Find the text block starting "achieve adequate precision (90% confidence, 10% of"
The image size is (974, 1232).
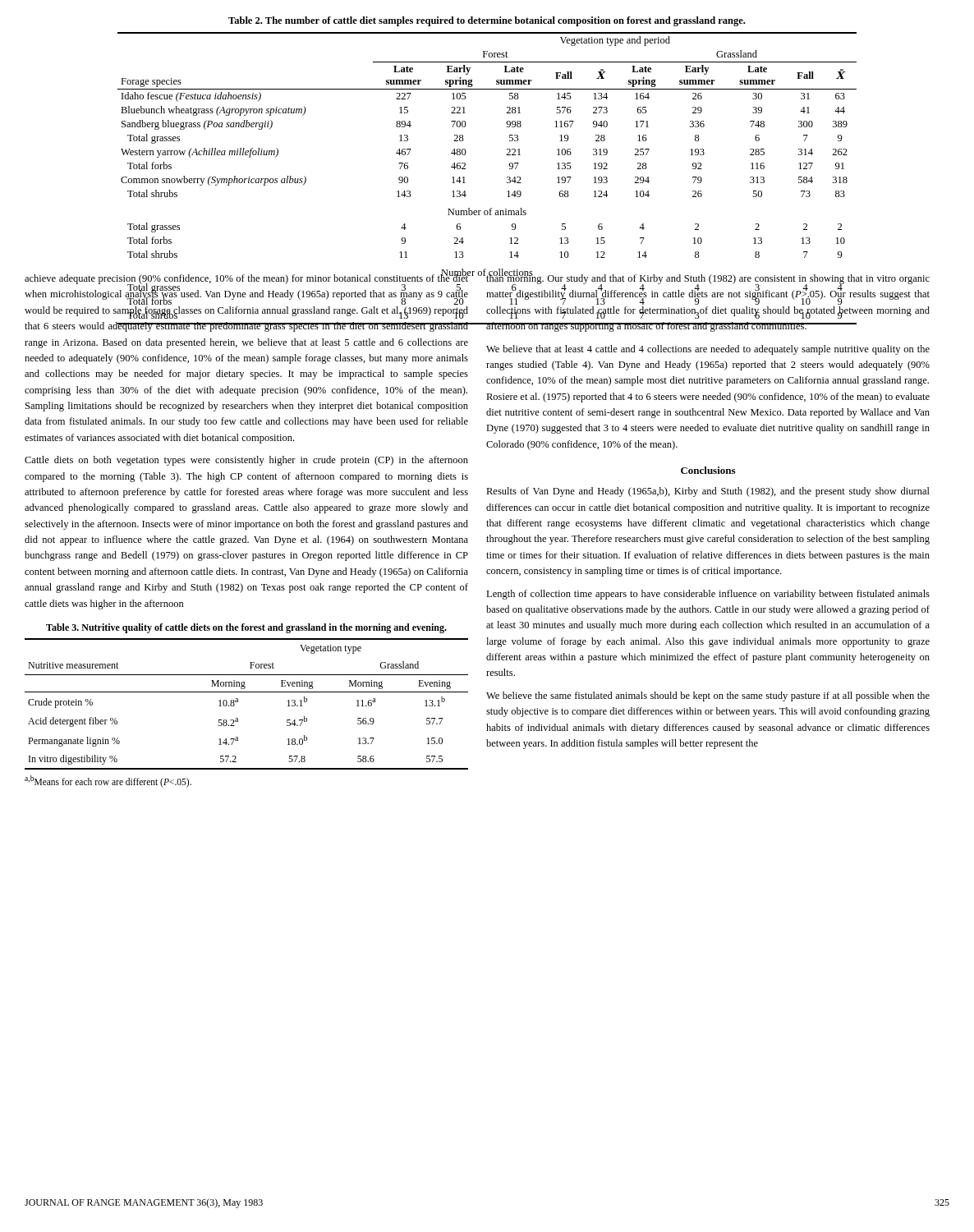tap(246, 358)
